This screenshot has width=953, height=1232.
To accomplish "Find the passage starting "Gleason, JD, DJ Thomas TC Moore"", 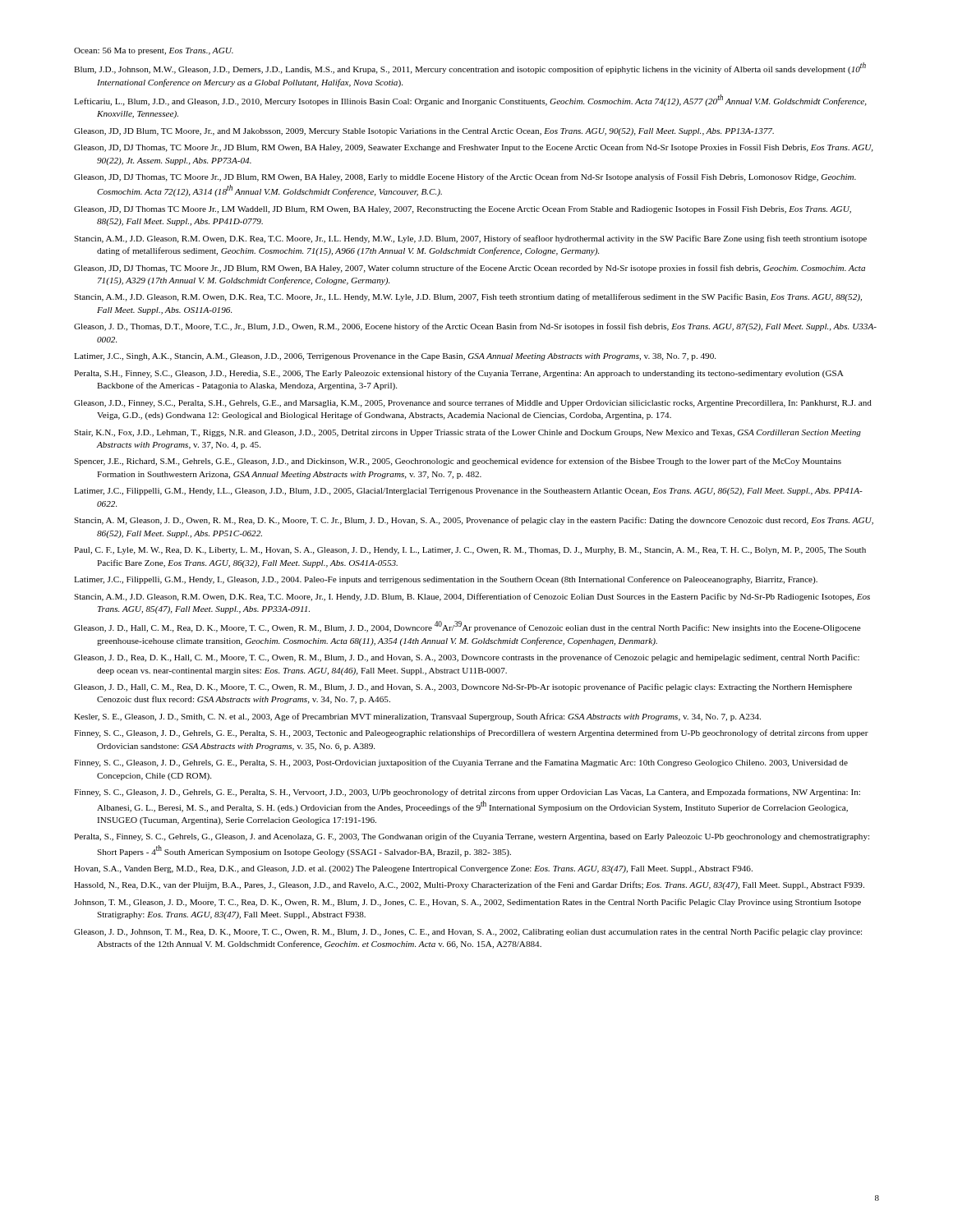I will pos(463,215).
